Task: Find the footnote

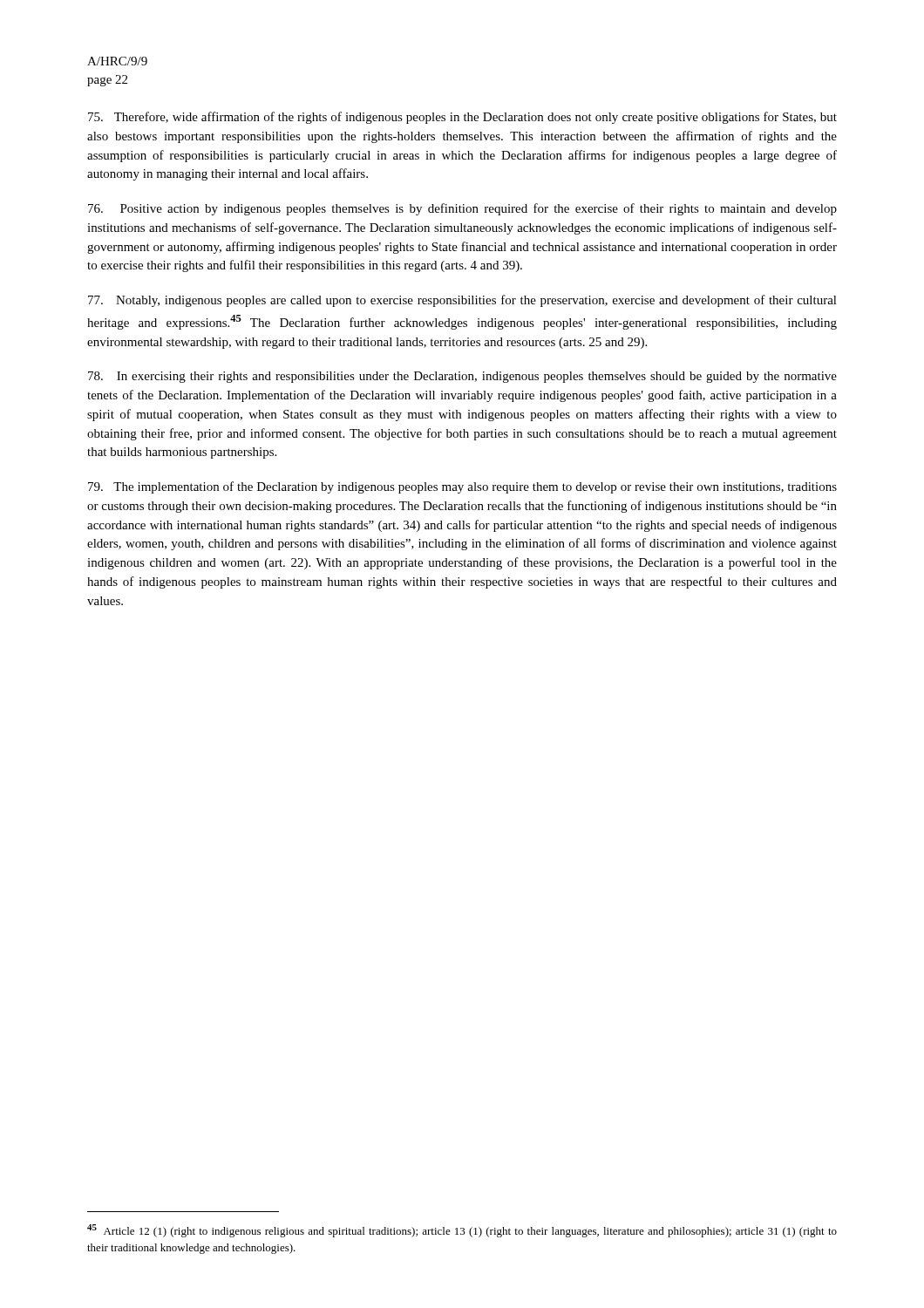Action: coord(462,1238)
